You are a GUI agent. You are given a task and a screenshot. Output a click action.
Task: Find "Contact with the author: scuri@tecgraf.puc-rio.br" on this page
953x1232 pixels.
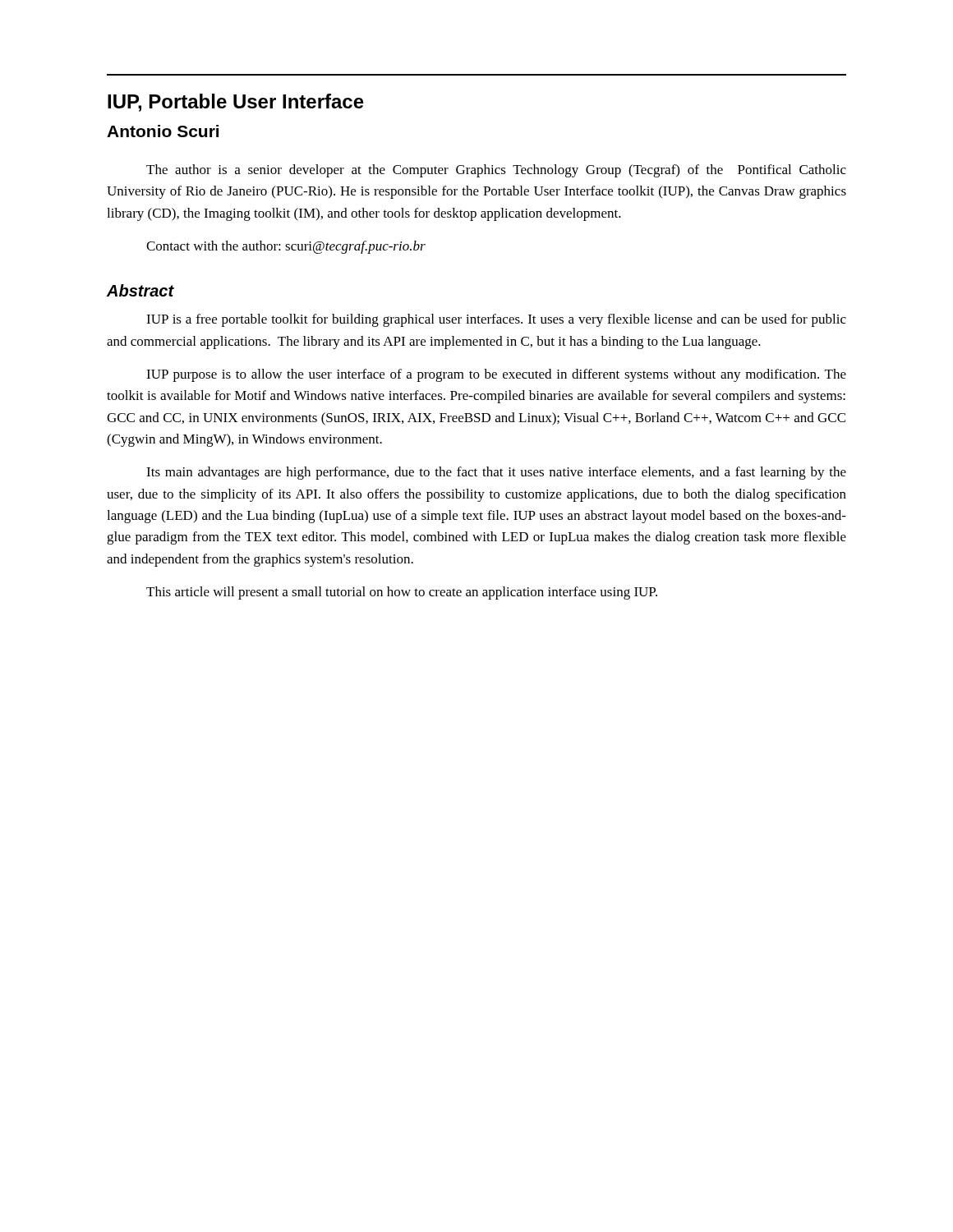tap(286, 246)
